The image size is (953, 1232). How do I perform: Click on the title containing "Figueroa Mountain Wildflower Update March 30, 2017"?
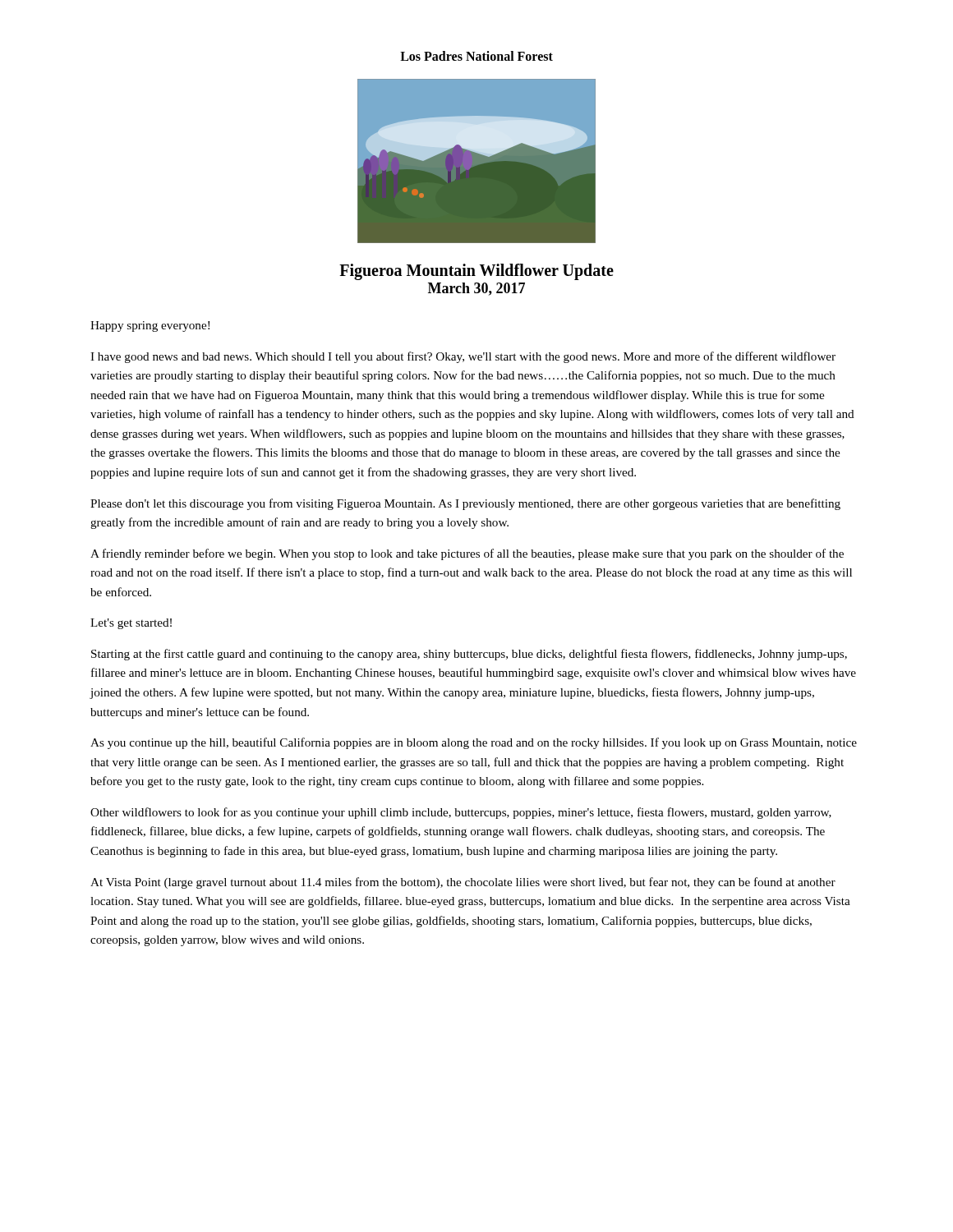click(476, 279)
